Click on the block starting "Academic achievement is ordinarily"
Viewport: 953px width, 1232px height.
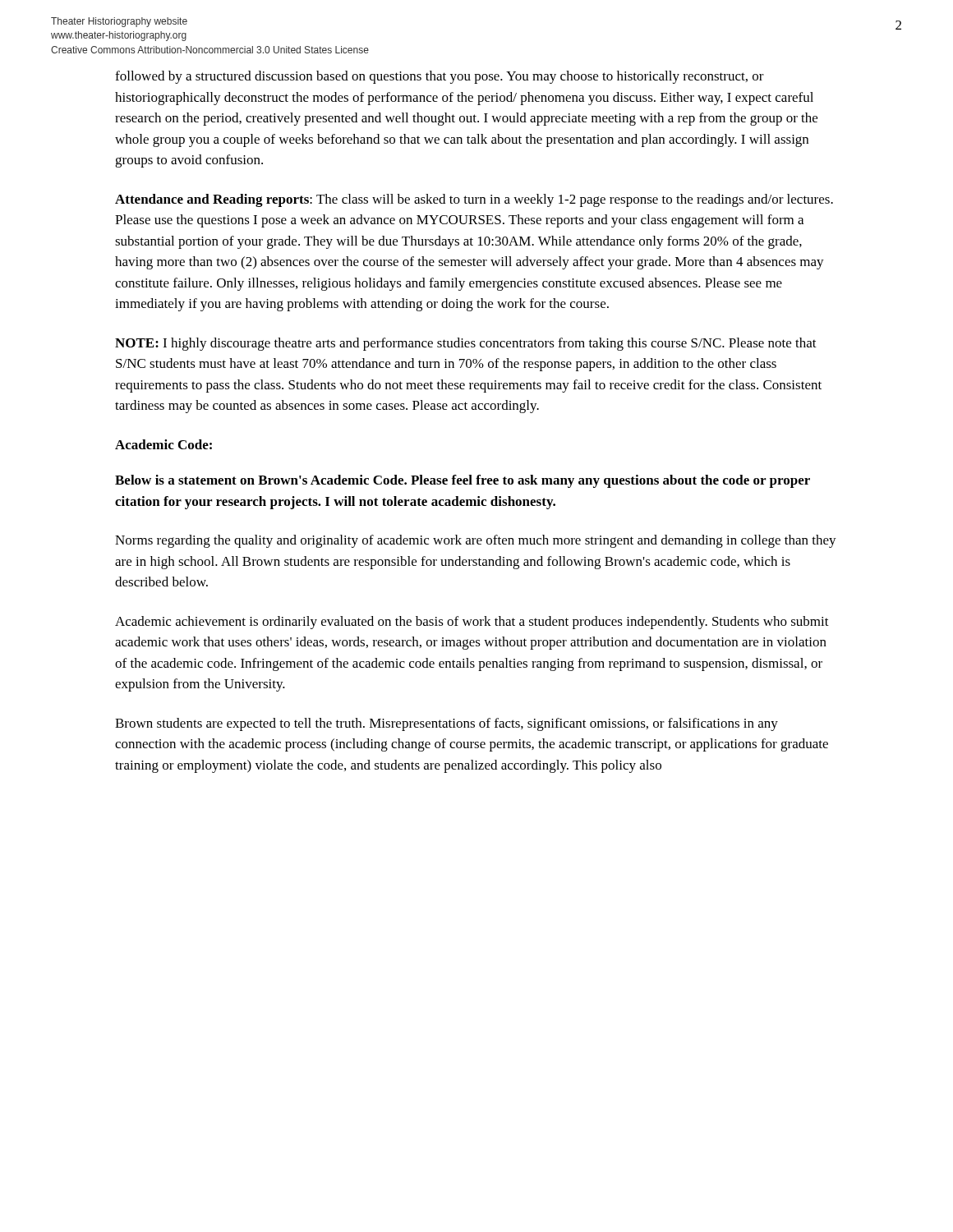472,652
